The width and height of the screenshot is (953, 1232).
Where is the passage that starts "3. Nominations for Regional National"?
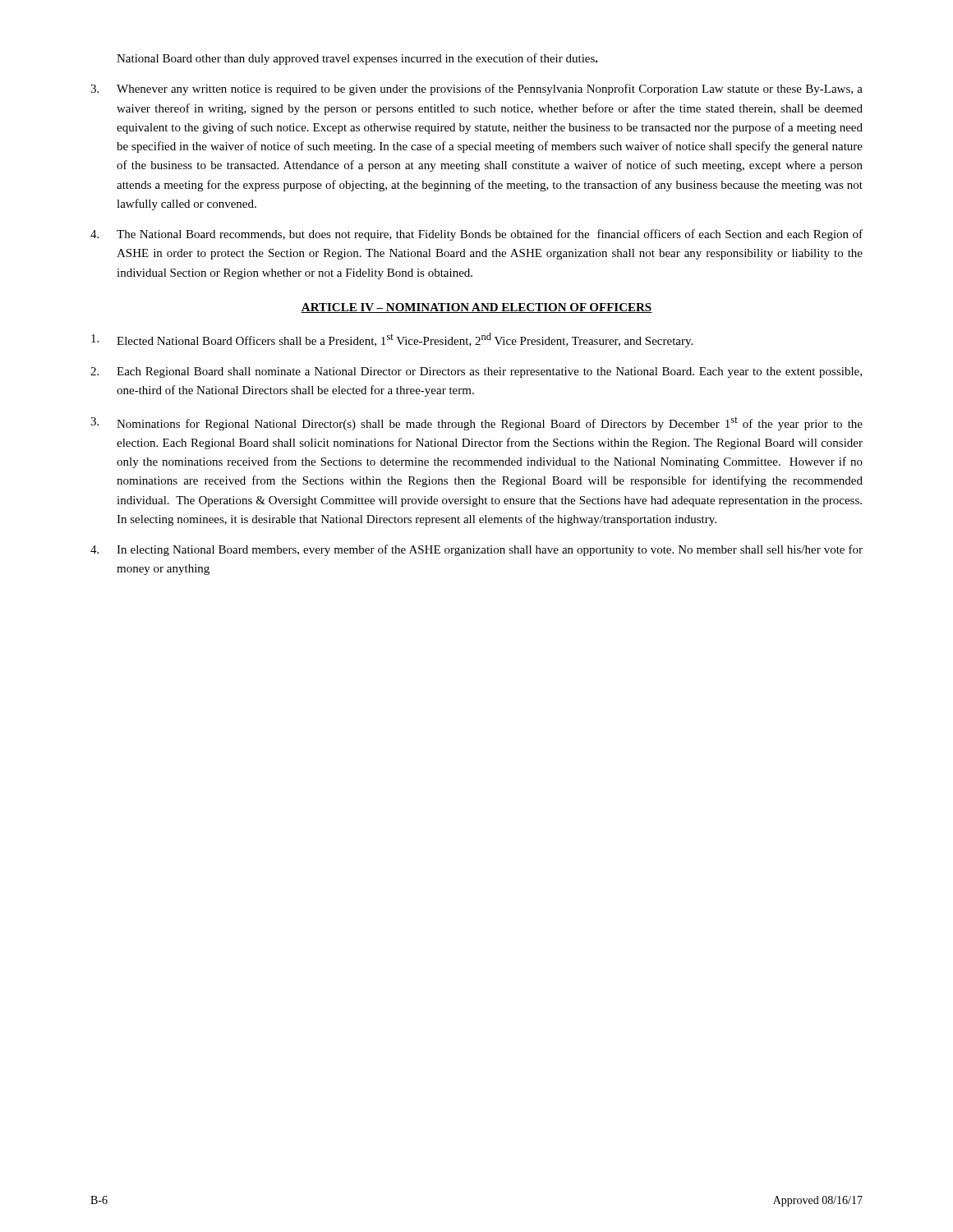pos(476,470)
